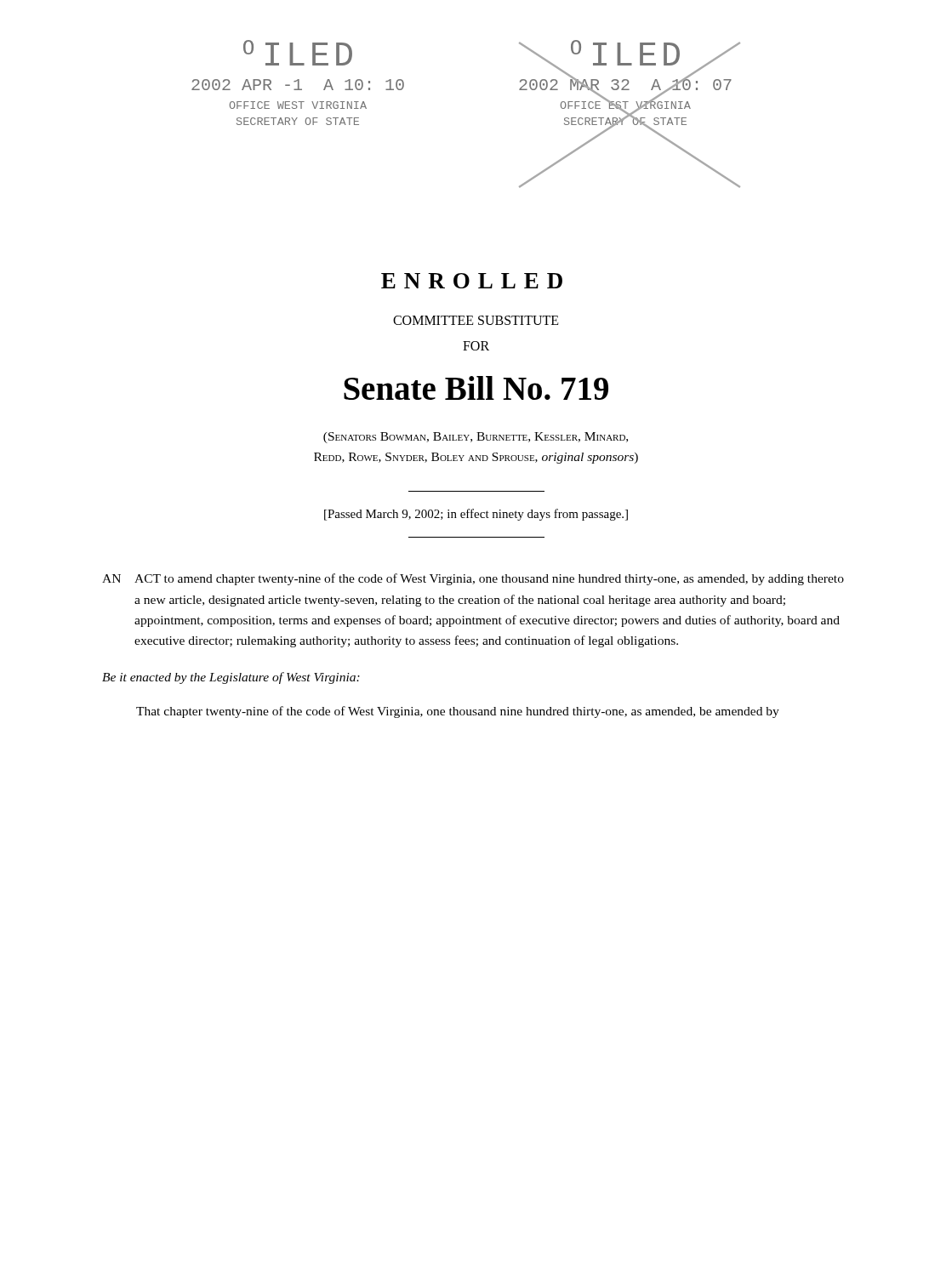Find the text that reads "COMMITTEE SUBSTITUTE"
Viewport: 952px width, 1276px height.
[476, 320]
